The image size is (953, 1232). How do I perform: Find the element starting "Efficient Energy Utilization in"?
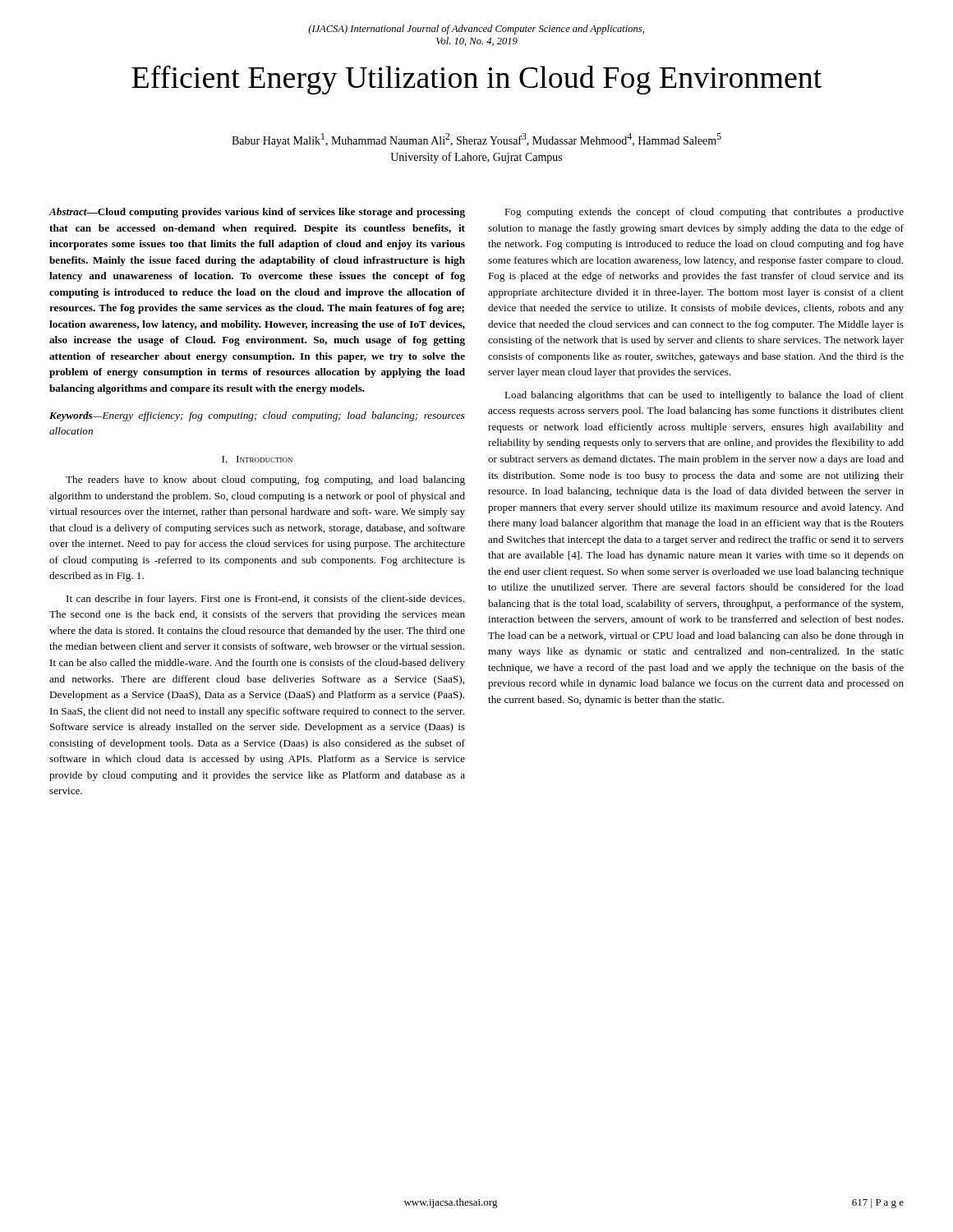(476, 78)
